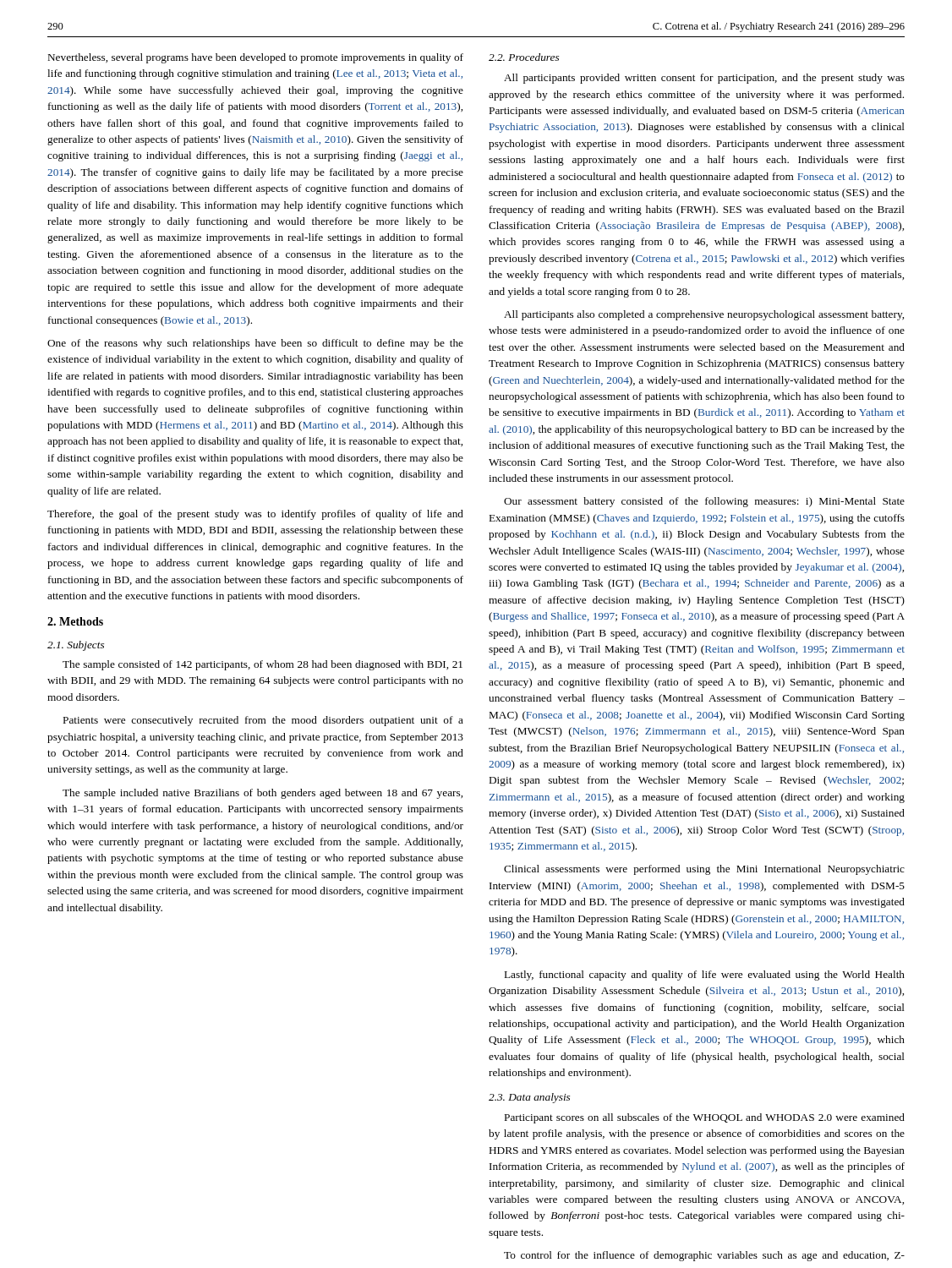Image resolution: width=952 pixels, height=1268 pixels.
Task: Locate the section header containing "2.1. Subjects"
Action: coord(76,644)
